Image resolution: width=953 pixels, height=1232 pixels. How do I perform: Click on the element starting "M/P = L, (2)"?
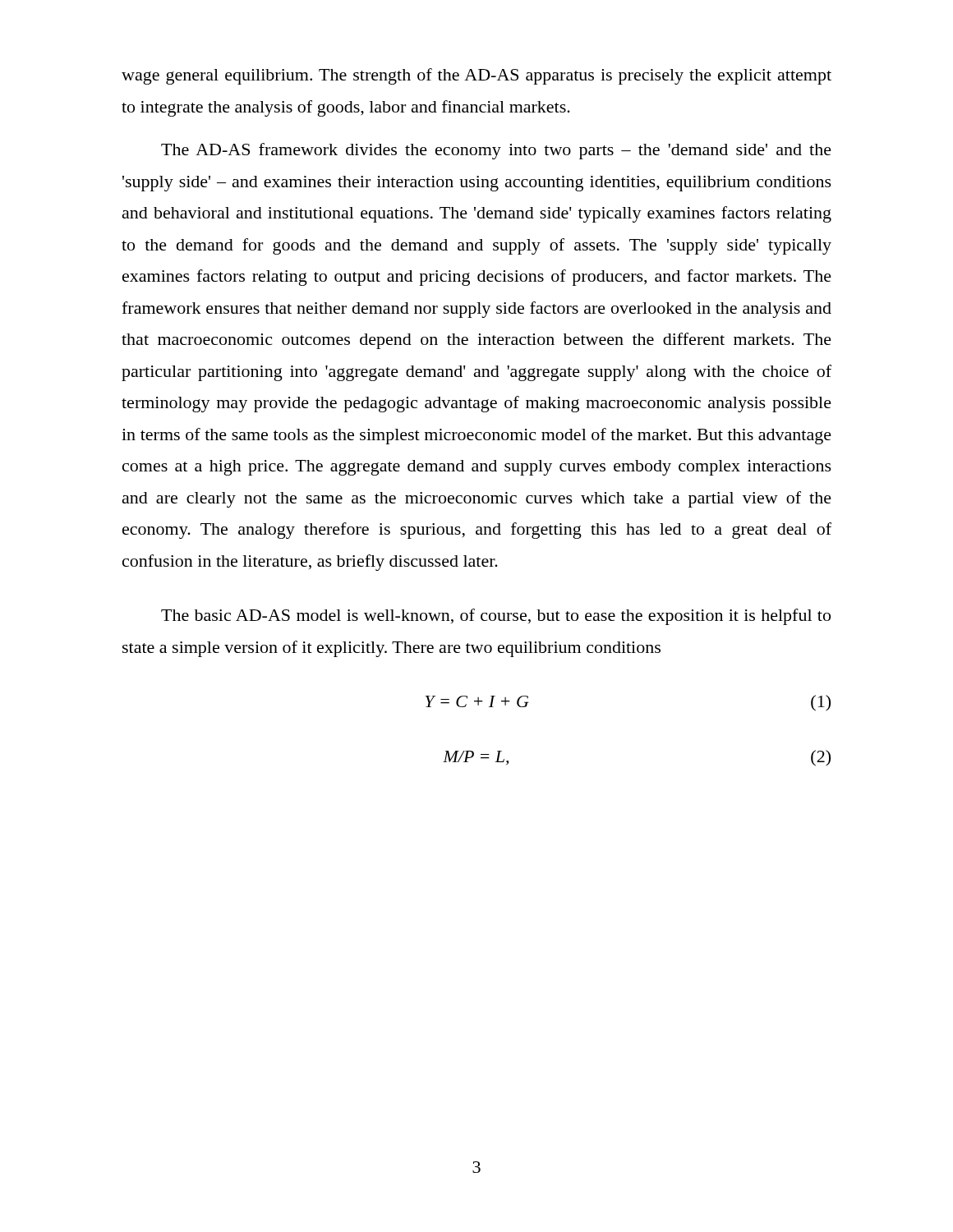(x=460, y=758)
